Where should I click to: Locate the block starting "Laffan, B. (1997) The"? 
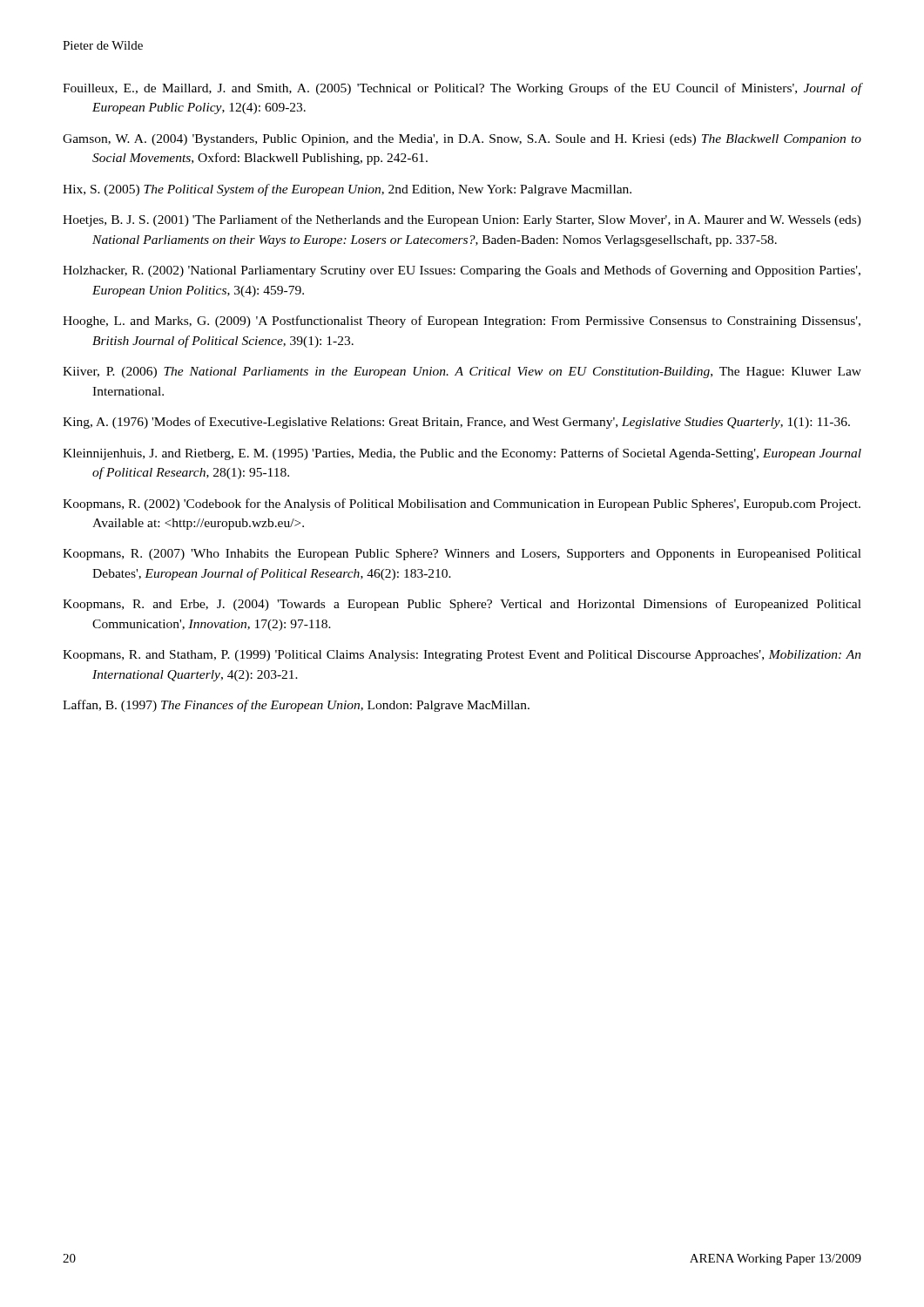[x=296, y=705]
